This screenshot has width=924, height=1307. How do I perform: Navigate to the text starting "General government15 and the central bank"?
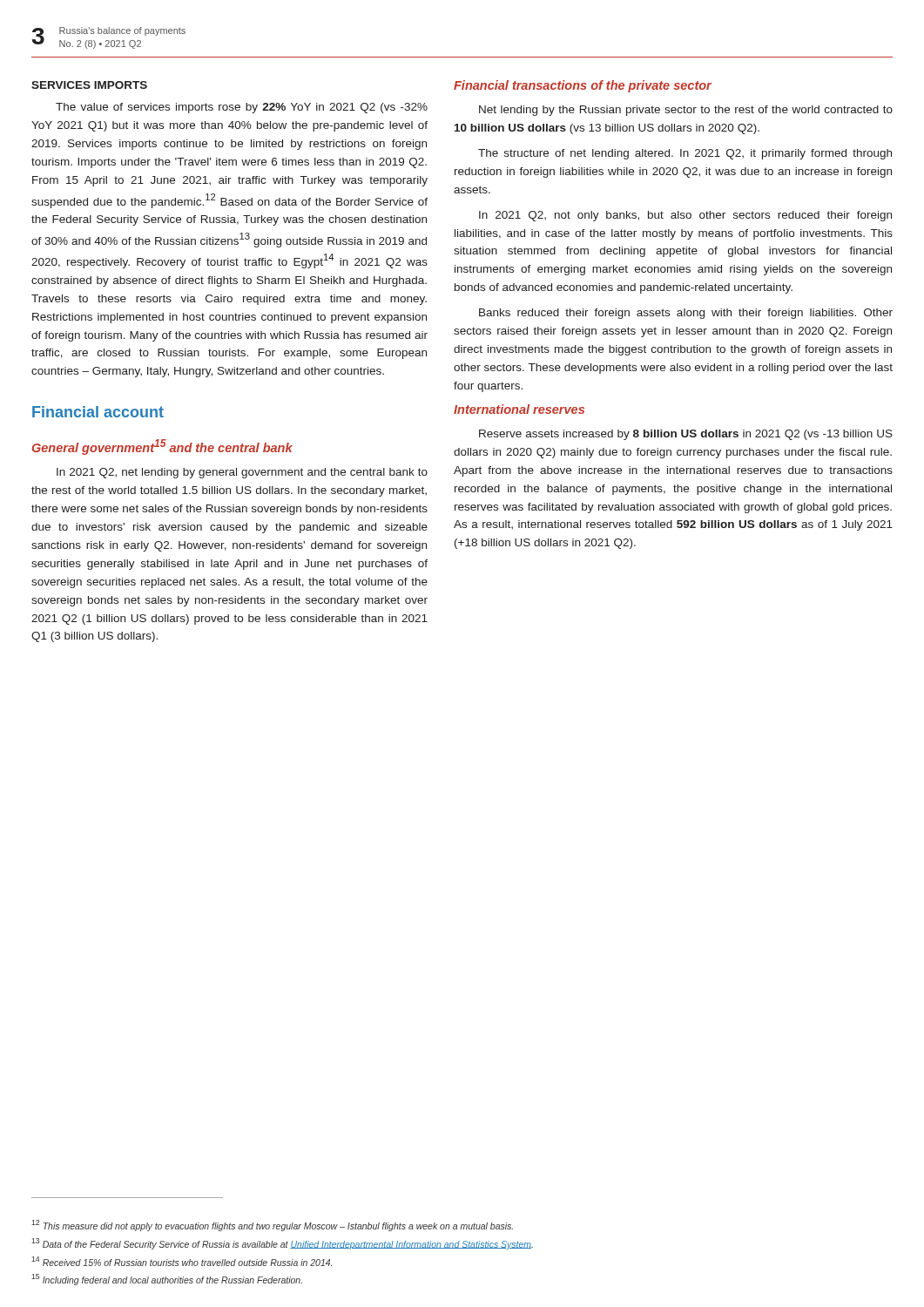162,446
